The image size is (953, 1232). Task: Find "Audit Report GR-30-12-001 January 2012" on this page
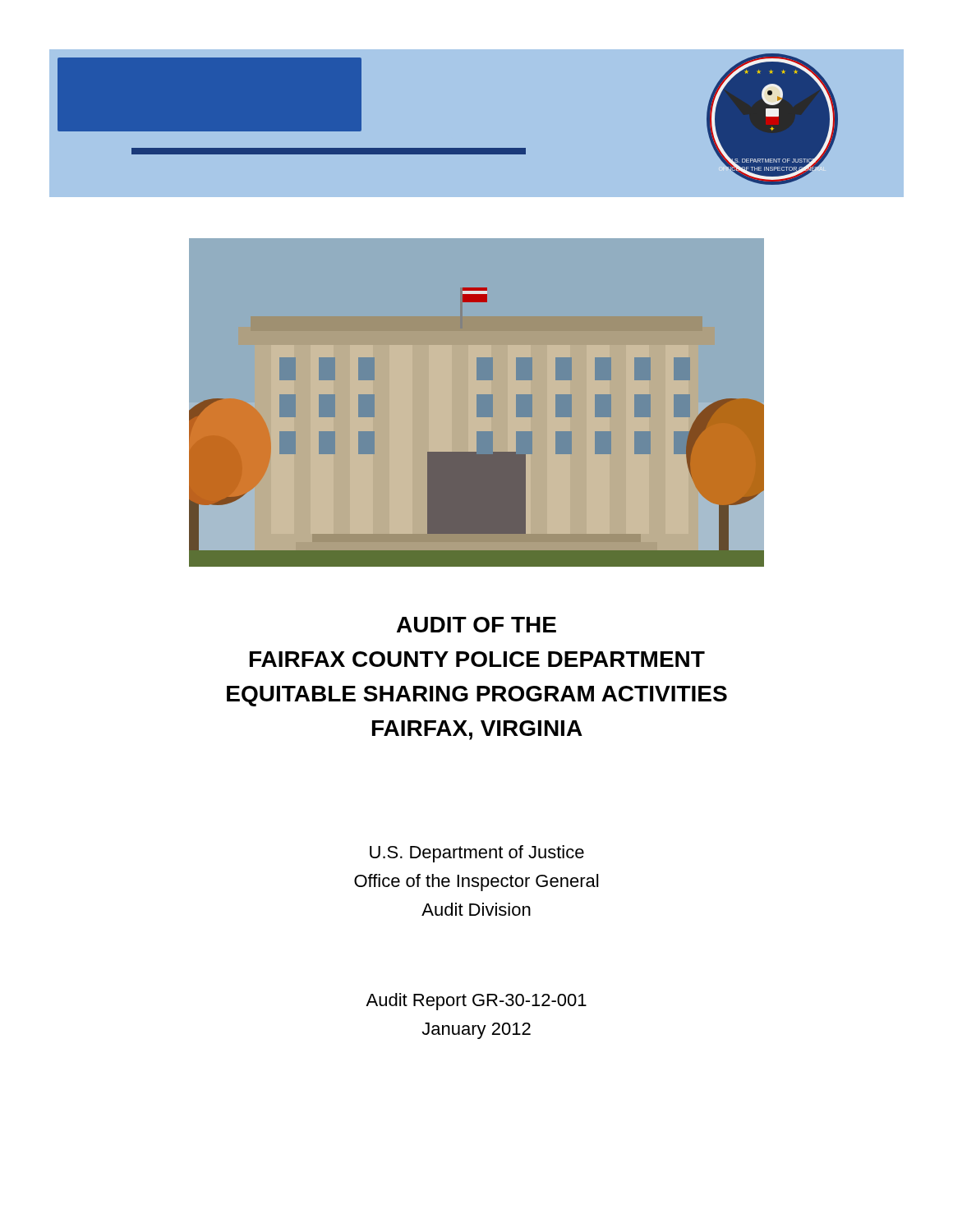(x=476, y=1014)
